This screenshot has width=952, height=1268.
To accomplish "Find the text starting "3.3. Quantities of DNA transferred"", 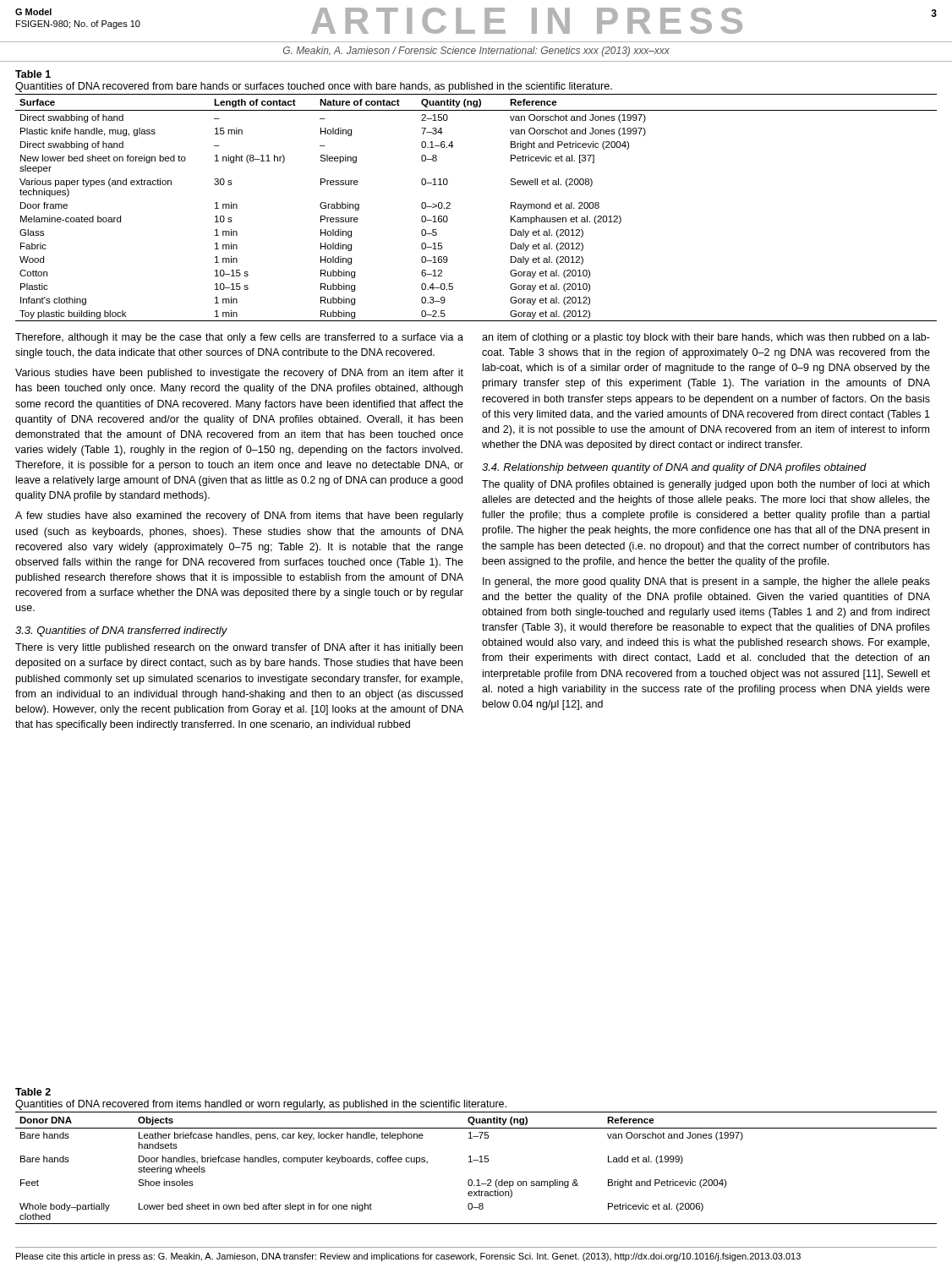I will click(x=121, y=630).
